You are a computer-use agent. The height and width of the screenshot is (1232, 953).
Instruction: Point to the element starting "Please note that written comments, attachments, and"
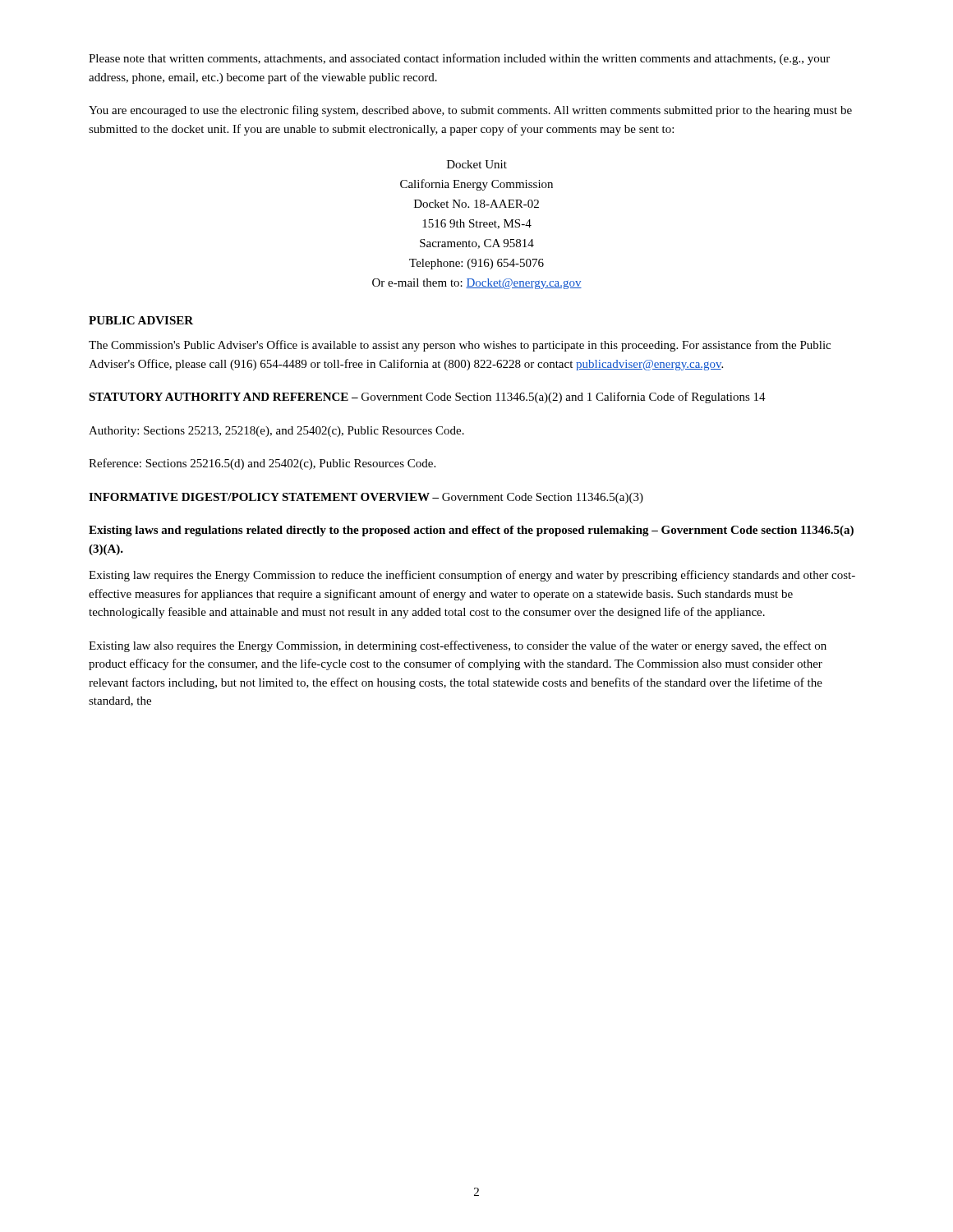coord(459,68)
